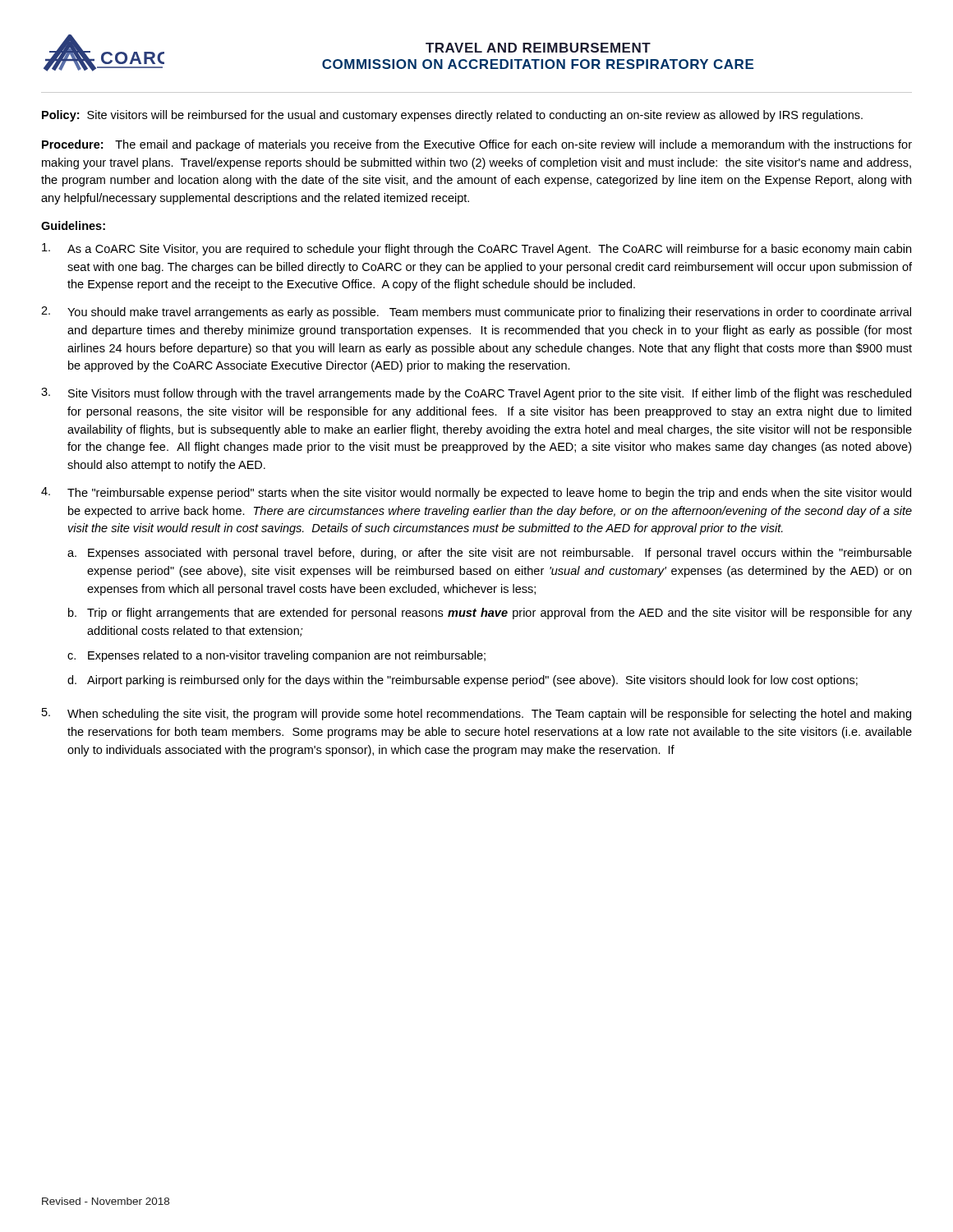Viewport: 953px width, 1232px height.
Task: Locate the block of text that opens with "5. When scheduling the"
Action: coord(476,732)
